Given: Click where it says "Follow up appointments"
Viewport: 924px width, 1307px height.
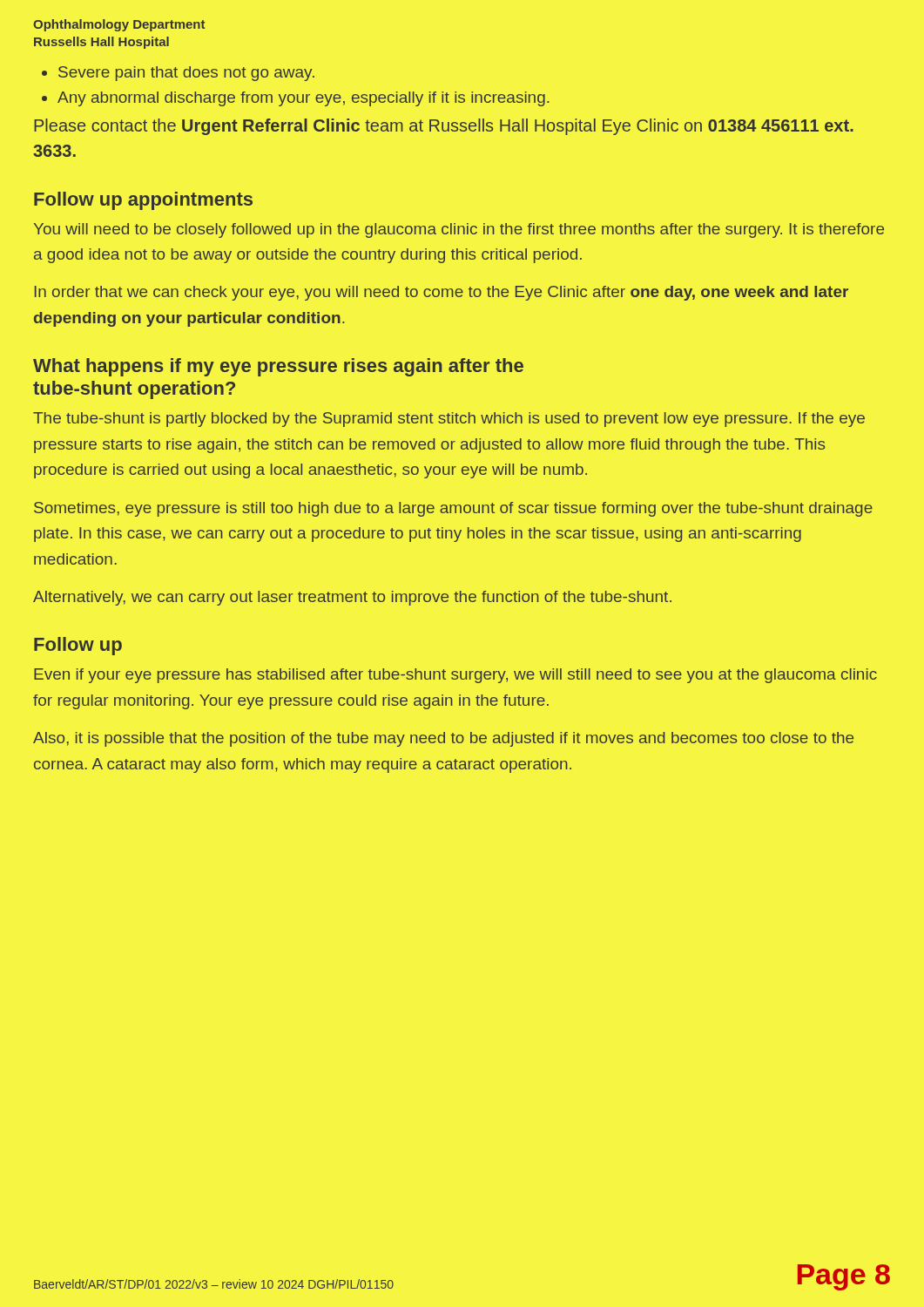Looking at the screenshot, I should (x=143, y=199).
